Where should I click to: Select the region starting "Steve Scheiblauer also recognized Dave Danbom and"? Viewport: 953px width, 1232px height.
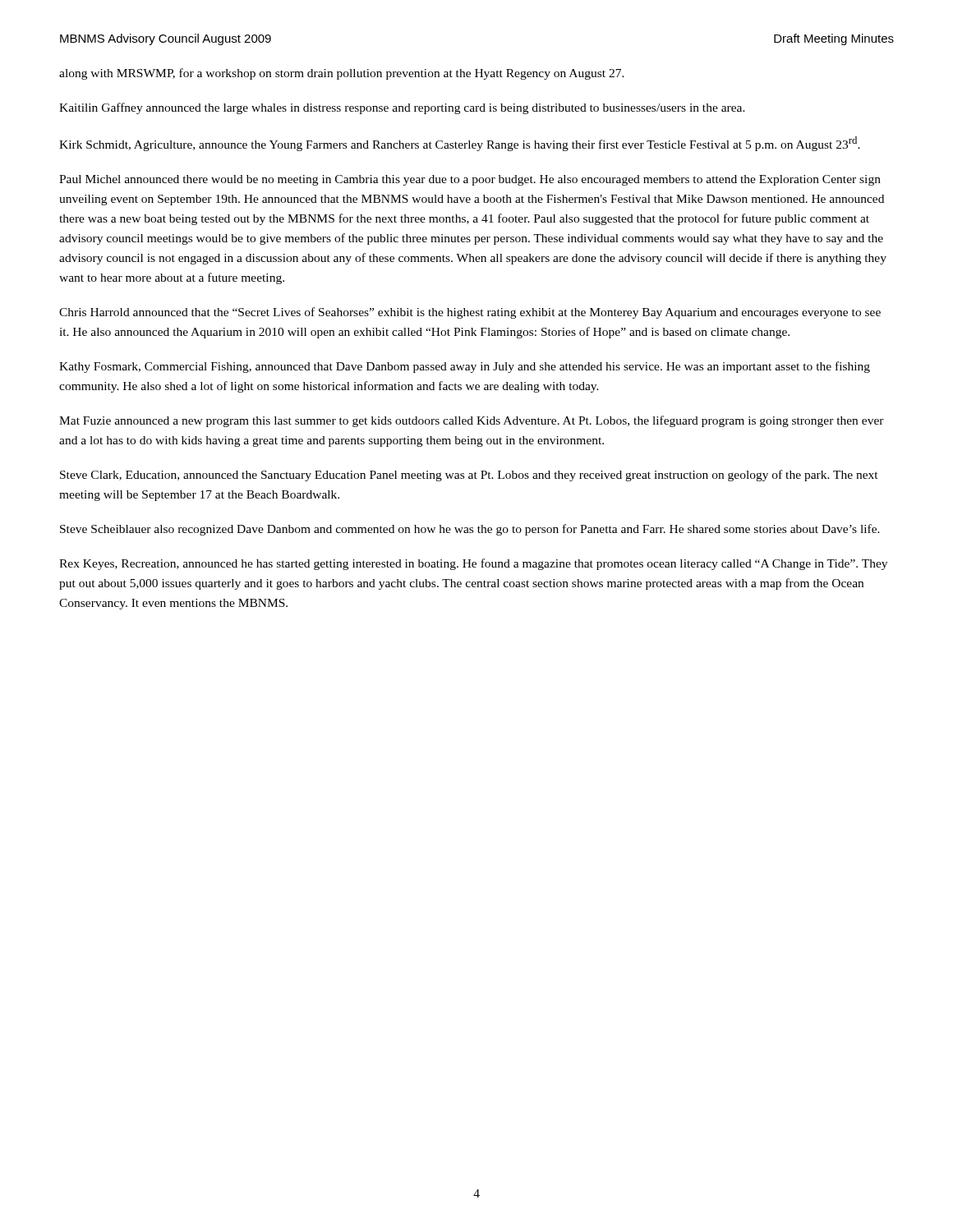coord(476,529)
